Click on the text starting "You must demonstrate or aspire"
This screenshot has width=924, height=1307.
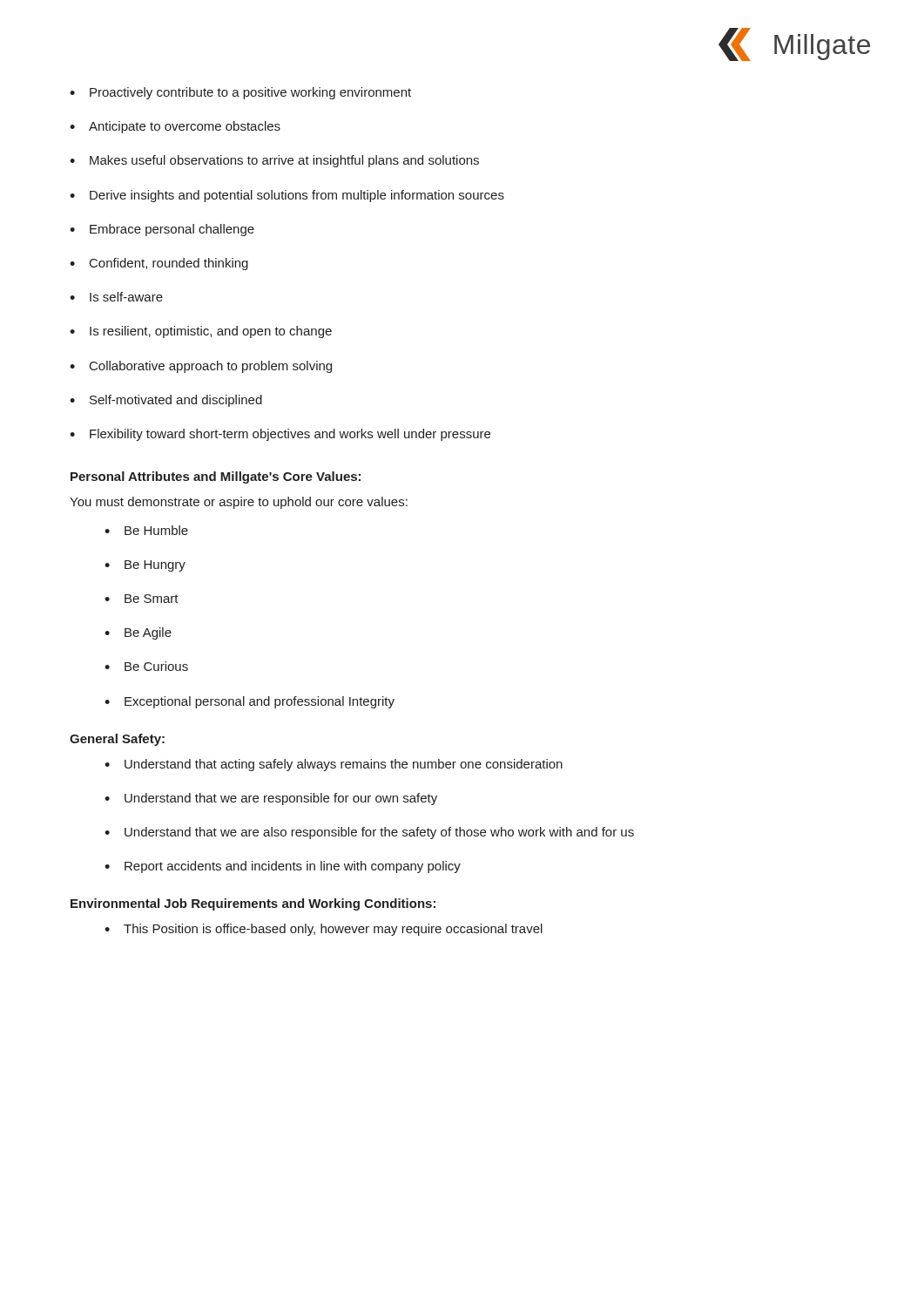[239, 501]
